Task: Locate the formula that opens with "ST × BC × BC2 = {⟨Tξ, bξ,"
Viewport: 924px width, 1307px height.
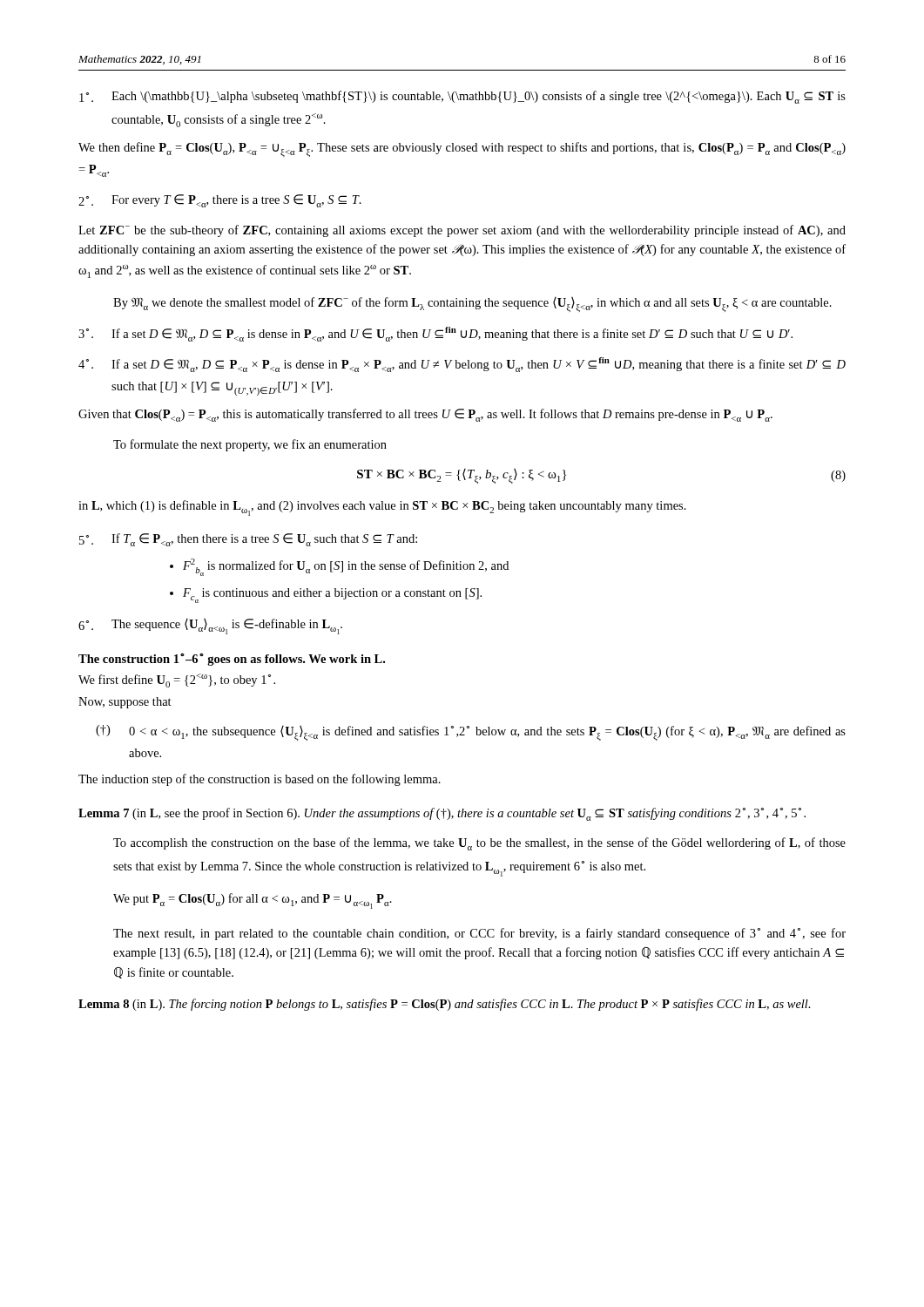Action: [464, 476]
